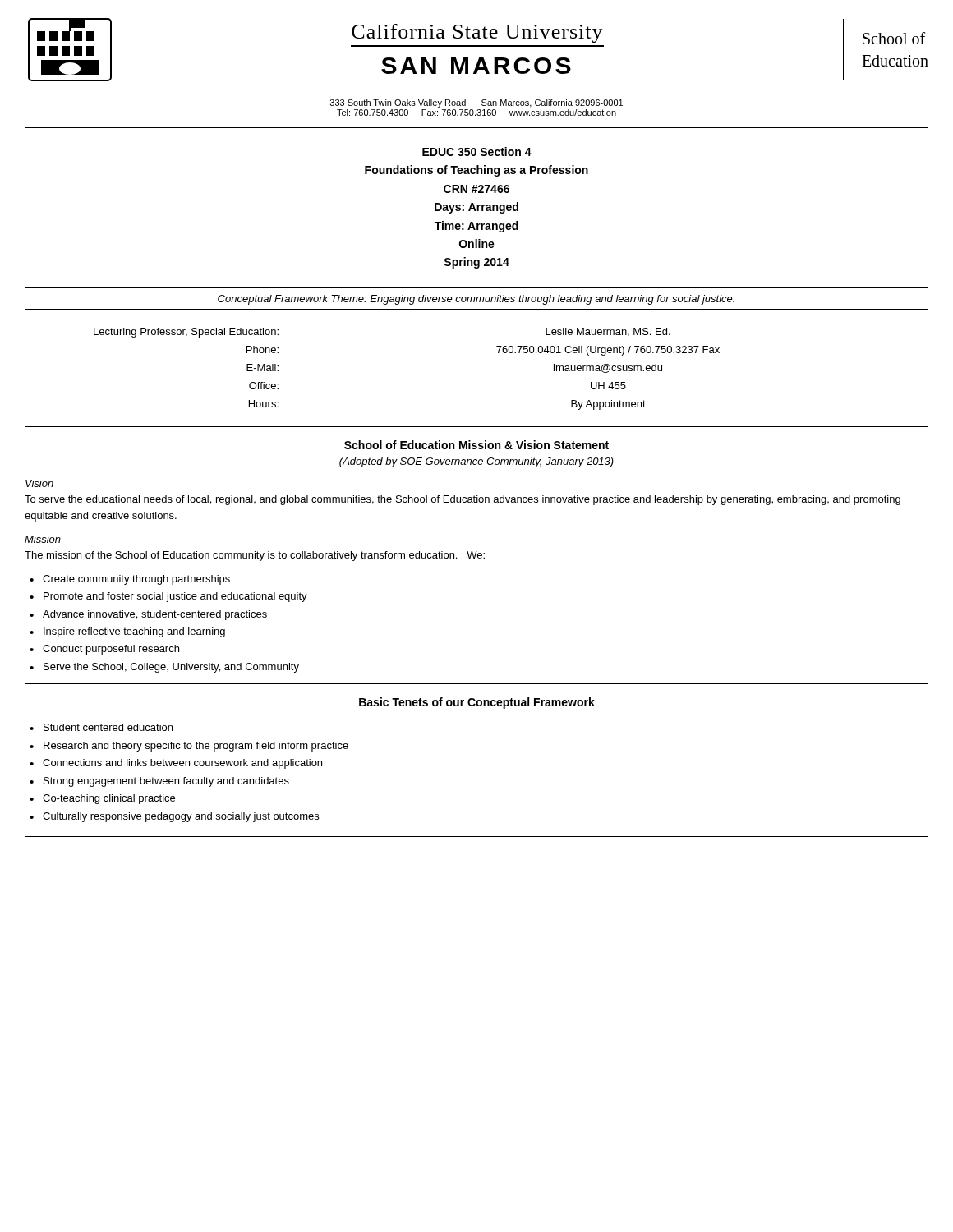Click on the block starting "Promote and foster social justice and"

pyautogui.click(x=175, y=596)
